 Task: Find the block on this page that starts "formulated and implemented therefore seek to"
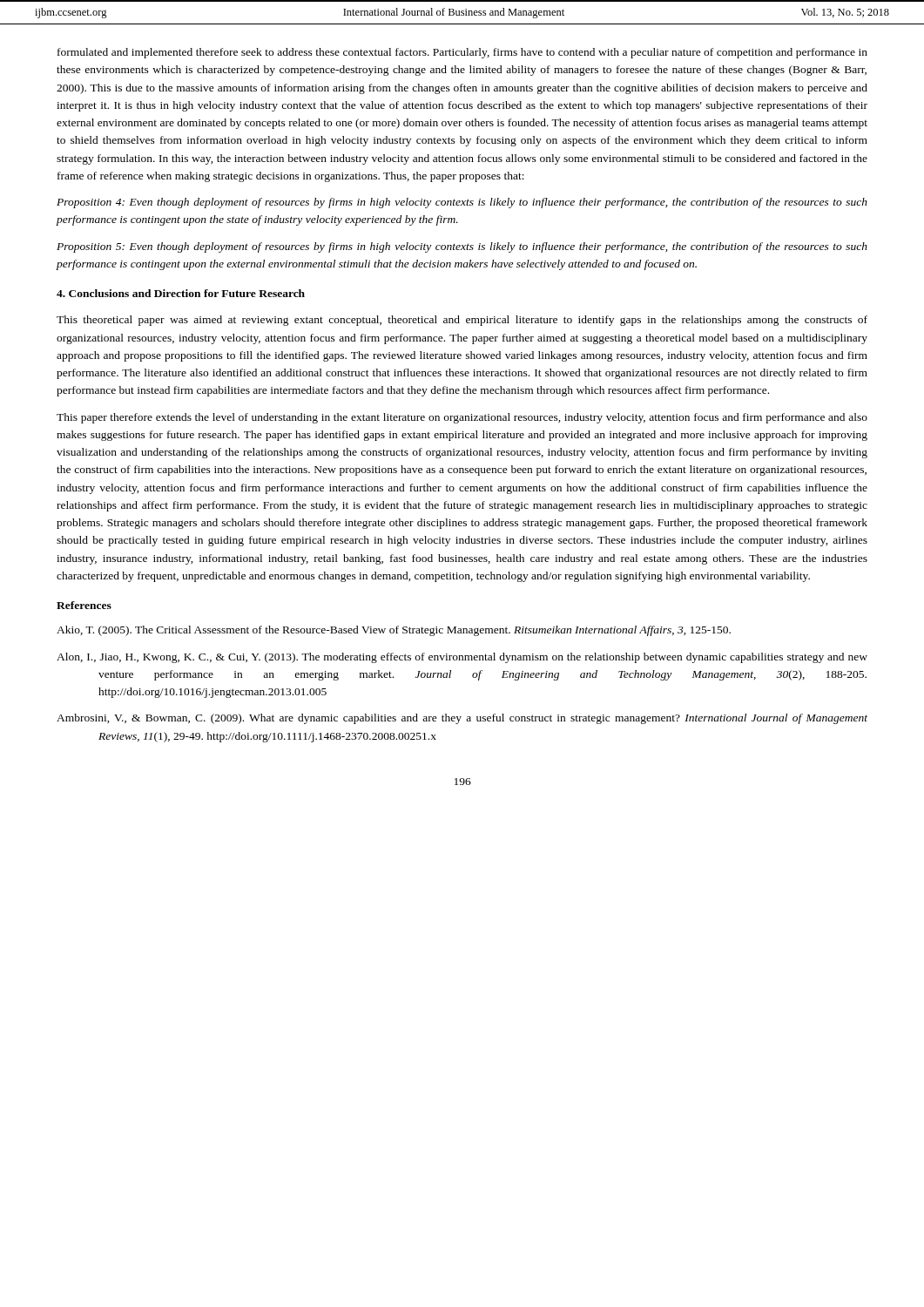(x=462, y=114)
